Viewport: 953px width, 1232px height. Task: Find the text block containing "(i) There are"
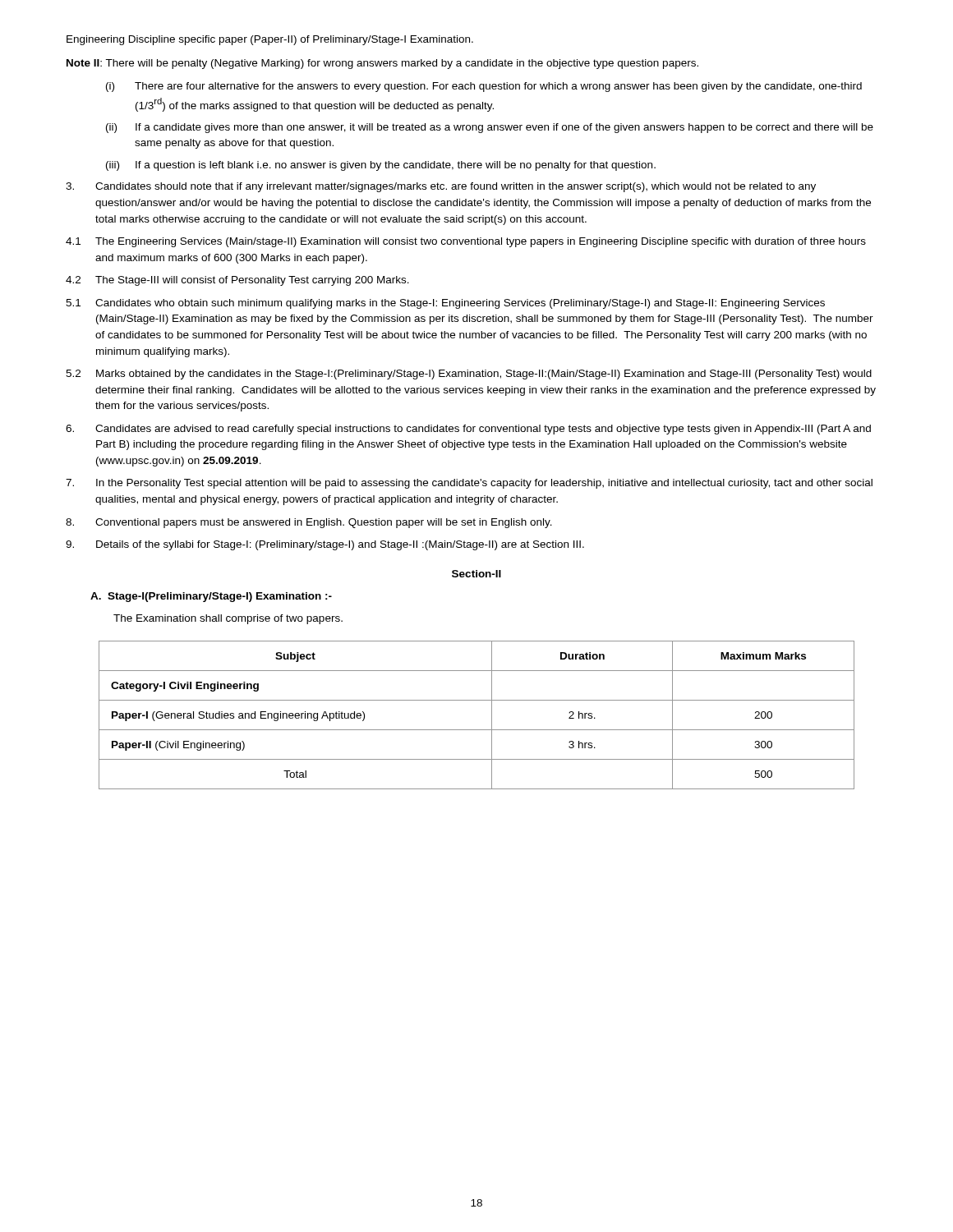(x=496, y=96)
